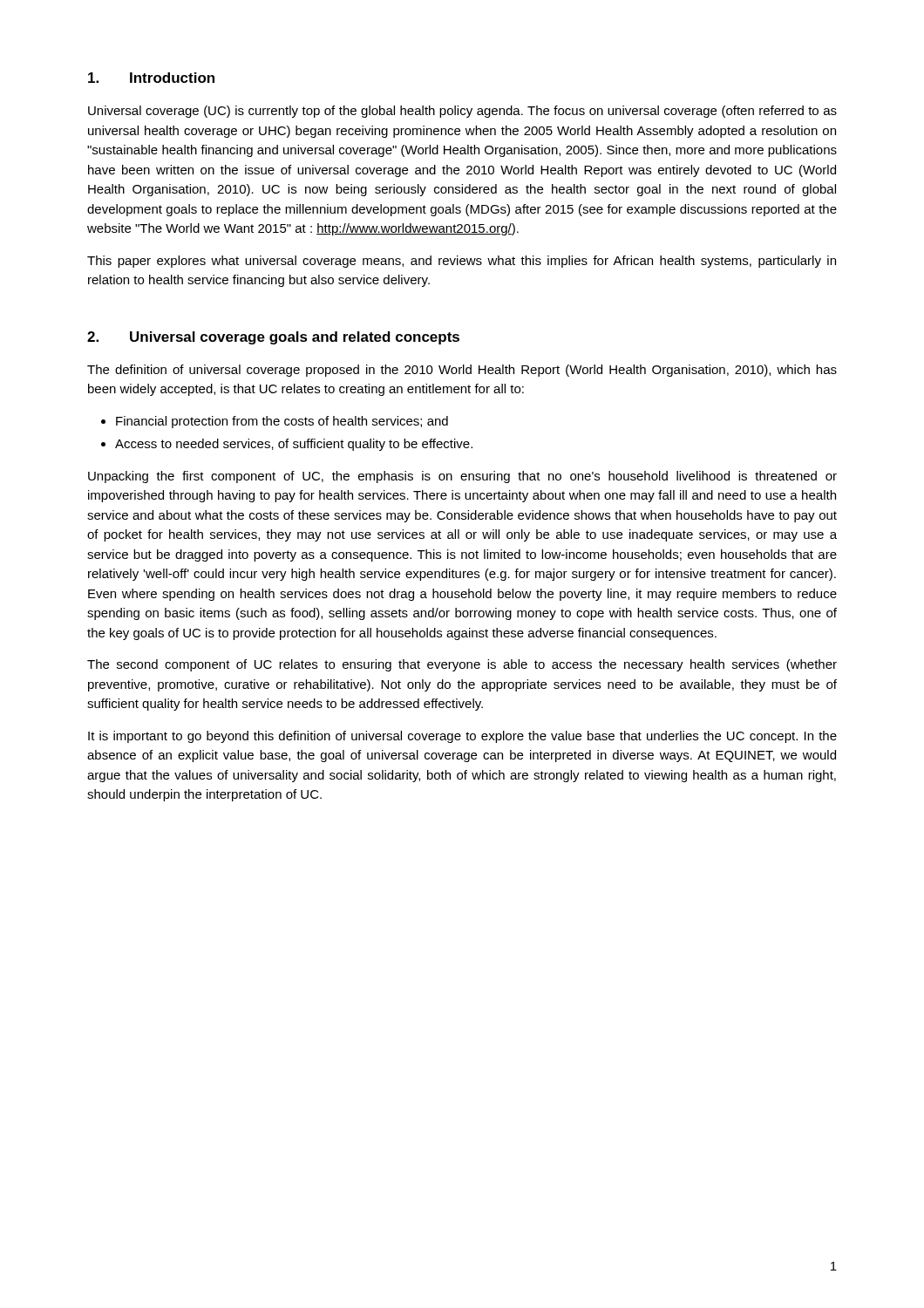
Task: Select the passage starting "Access to needed services, of sufficient quality"
Action: coord(476,444)
